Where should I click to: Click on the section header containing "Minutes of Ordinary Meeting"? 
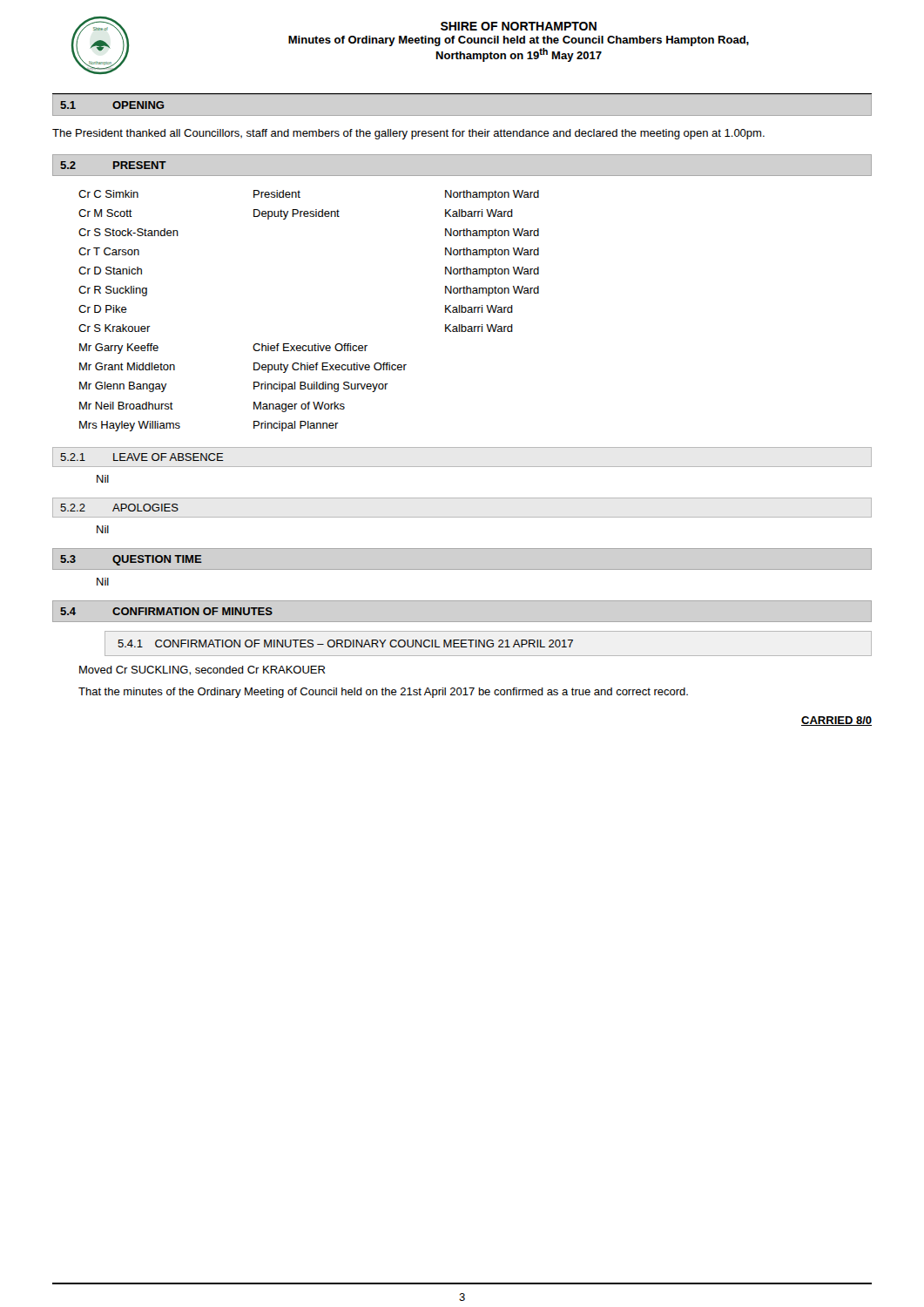point(519,48)
